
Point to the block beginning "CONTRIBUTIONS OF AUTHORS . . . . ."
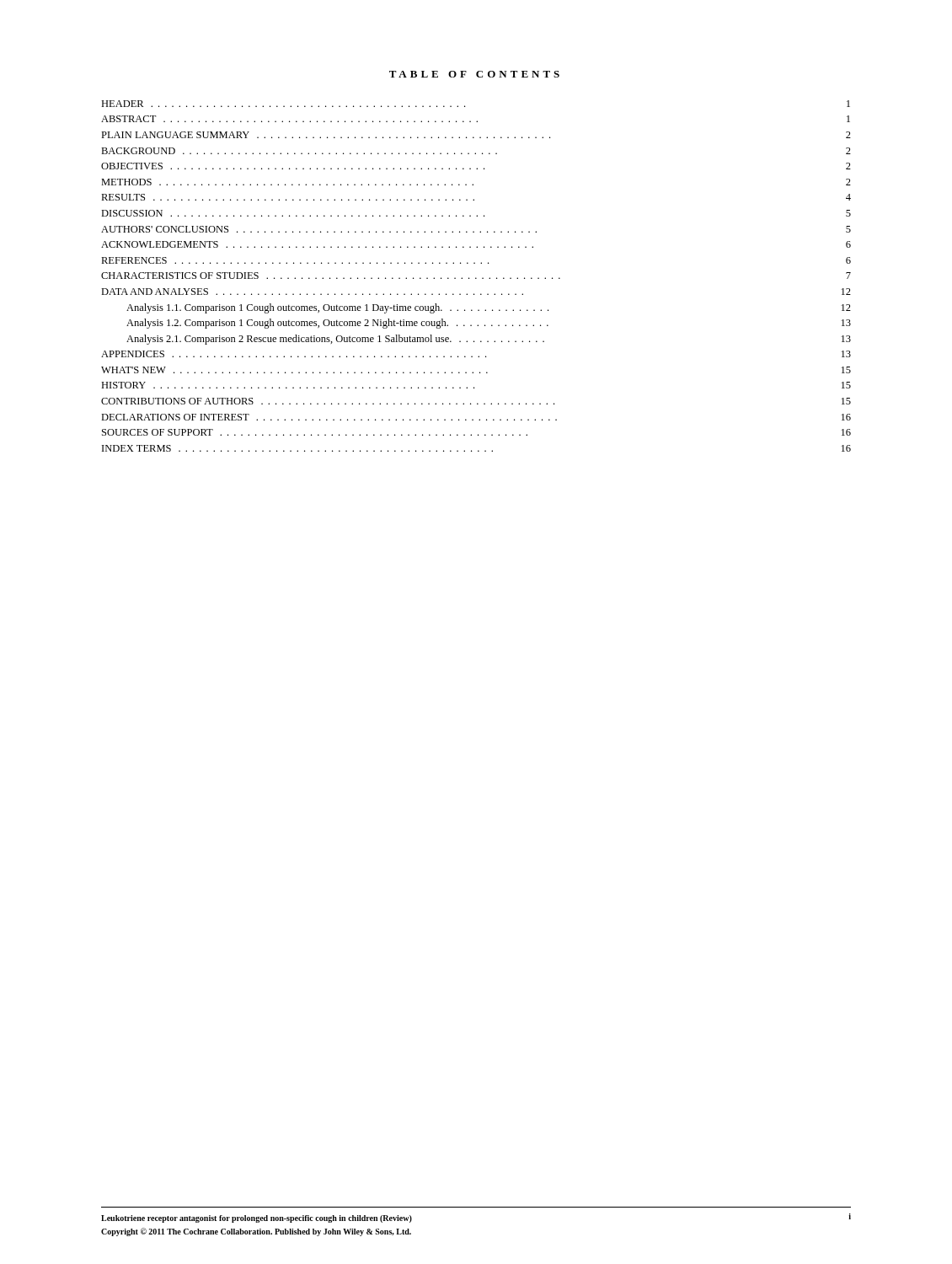coord(476,402)
